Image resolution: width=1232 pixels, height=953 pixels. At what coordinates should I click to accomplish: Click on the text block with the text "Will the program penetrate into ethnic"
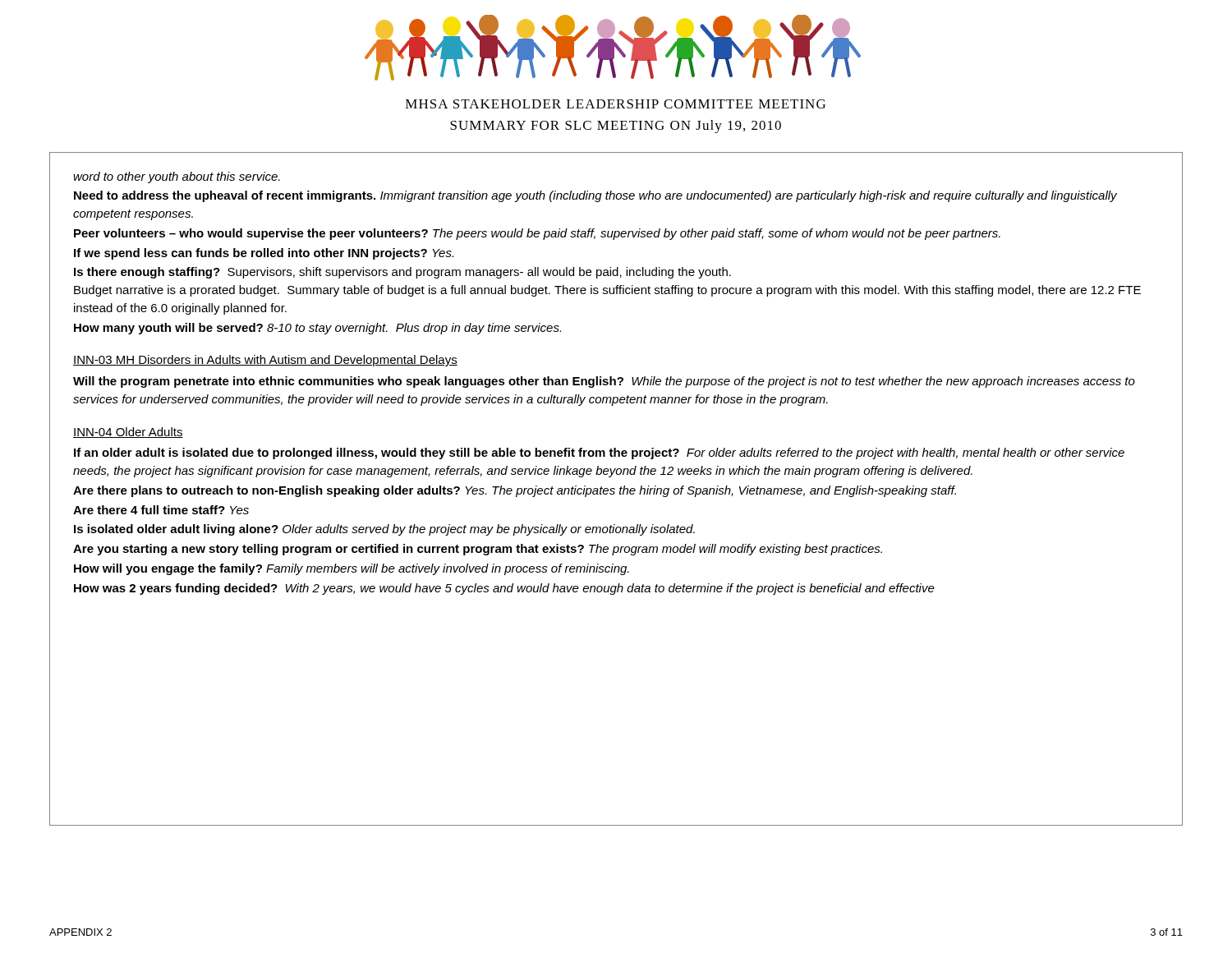pos(604,390)
